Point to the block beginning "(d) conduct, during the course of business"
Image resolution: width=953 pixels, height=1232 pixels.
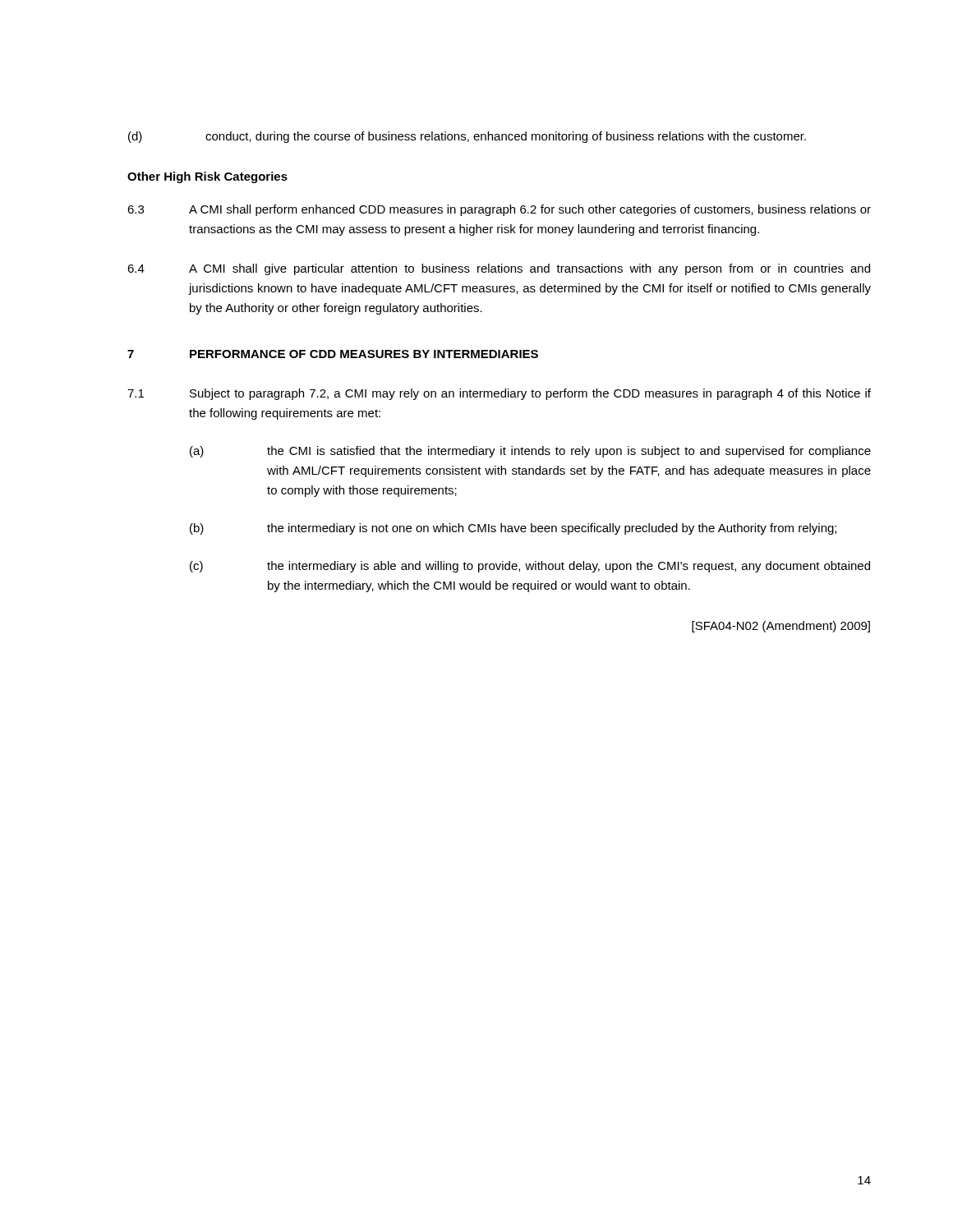[x=499, y=137]
